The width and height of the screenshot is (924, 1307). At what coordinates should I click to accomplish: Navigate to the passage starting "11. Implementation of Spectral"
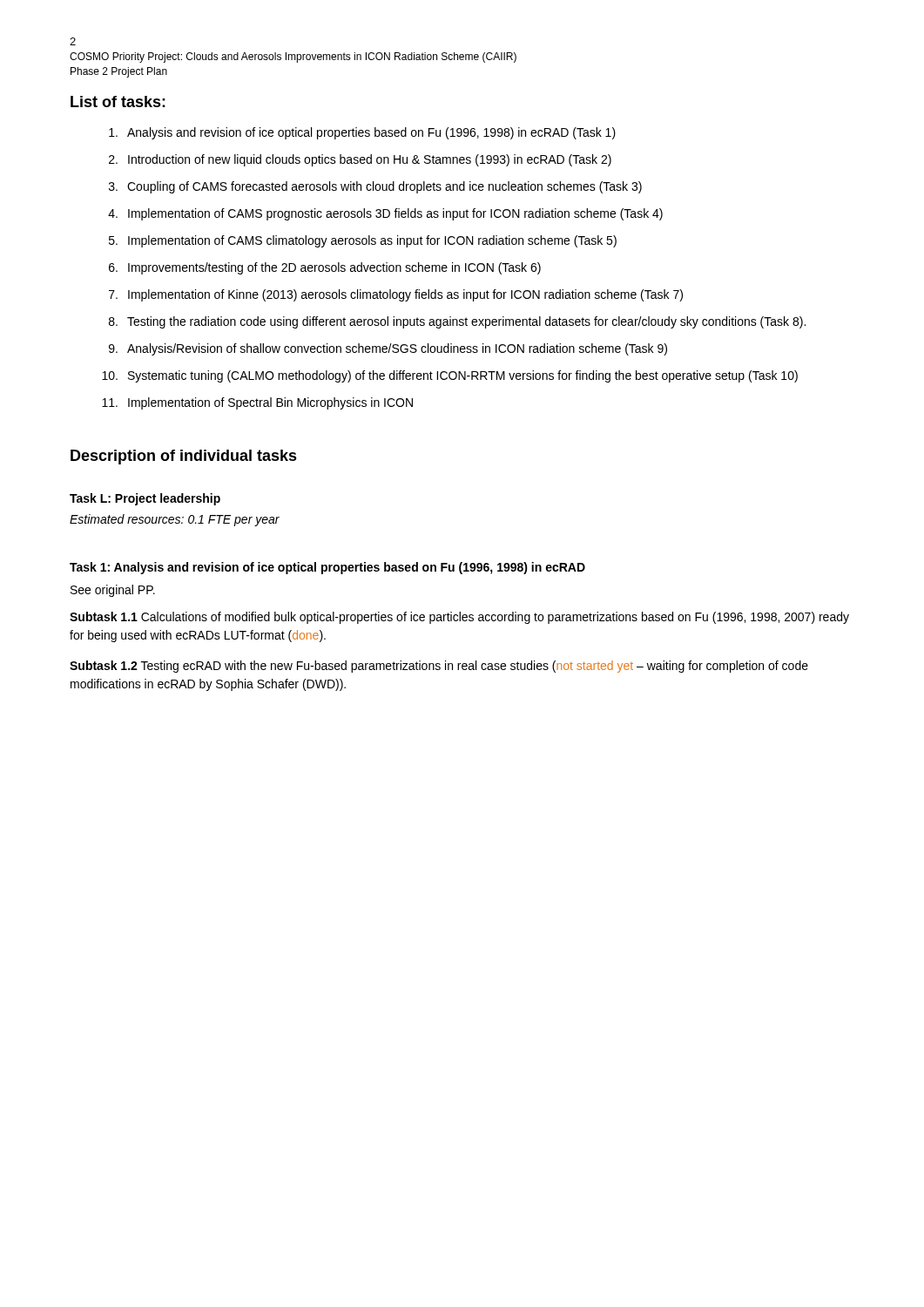tap(257, 403)
